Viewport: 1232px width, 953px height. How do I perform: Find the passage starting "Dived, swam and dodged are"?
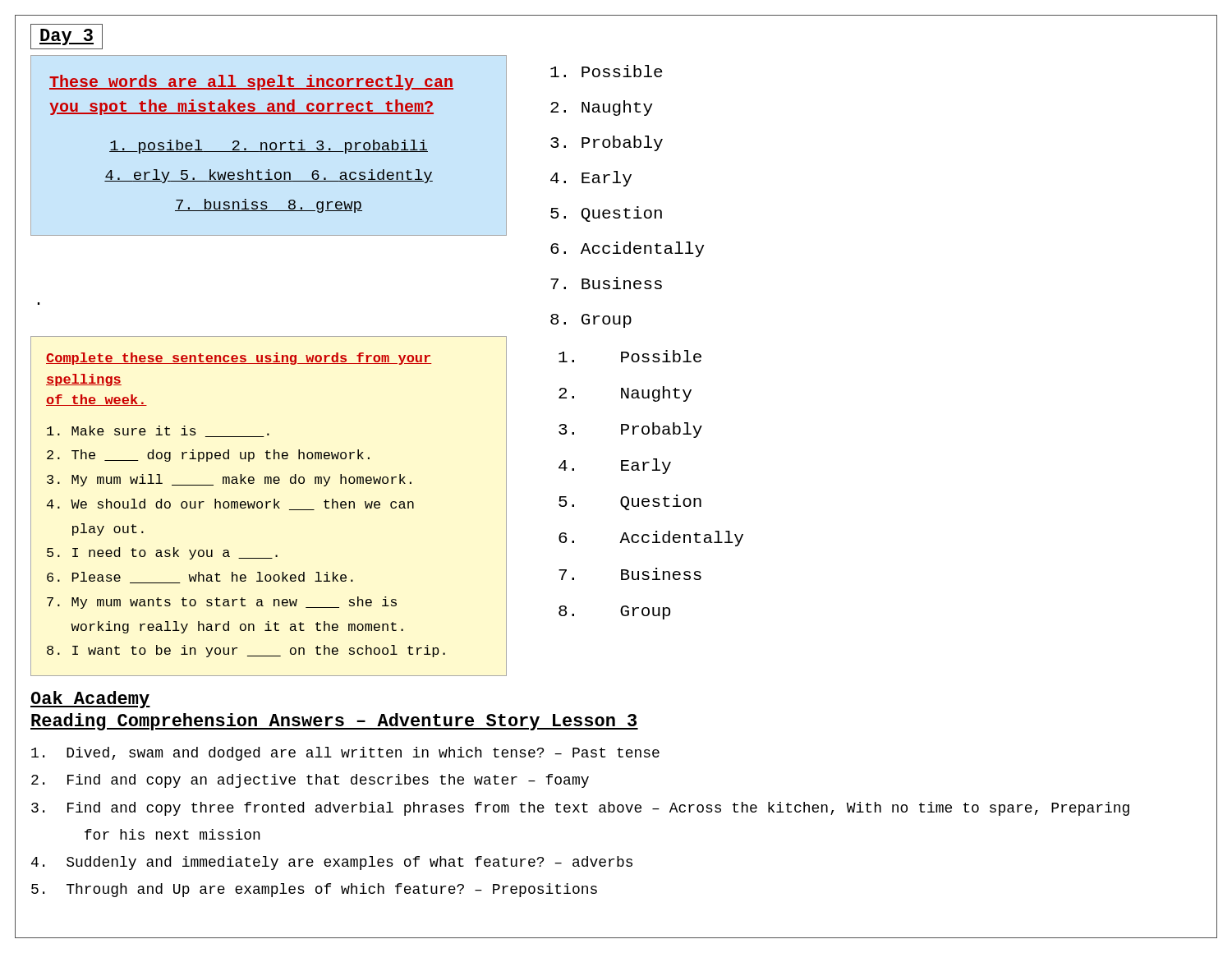click(x=345, y=753)
